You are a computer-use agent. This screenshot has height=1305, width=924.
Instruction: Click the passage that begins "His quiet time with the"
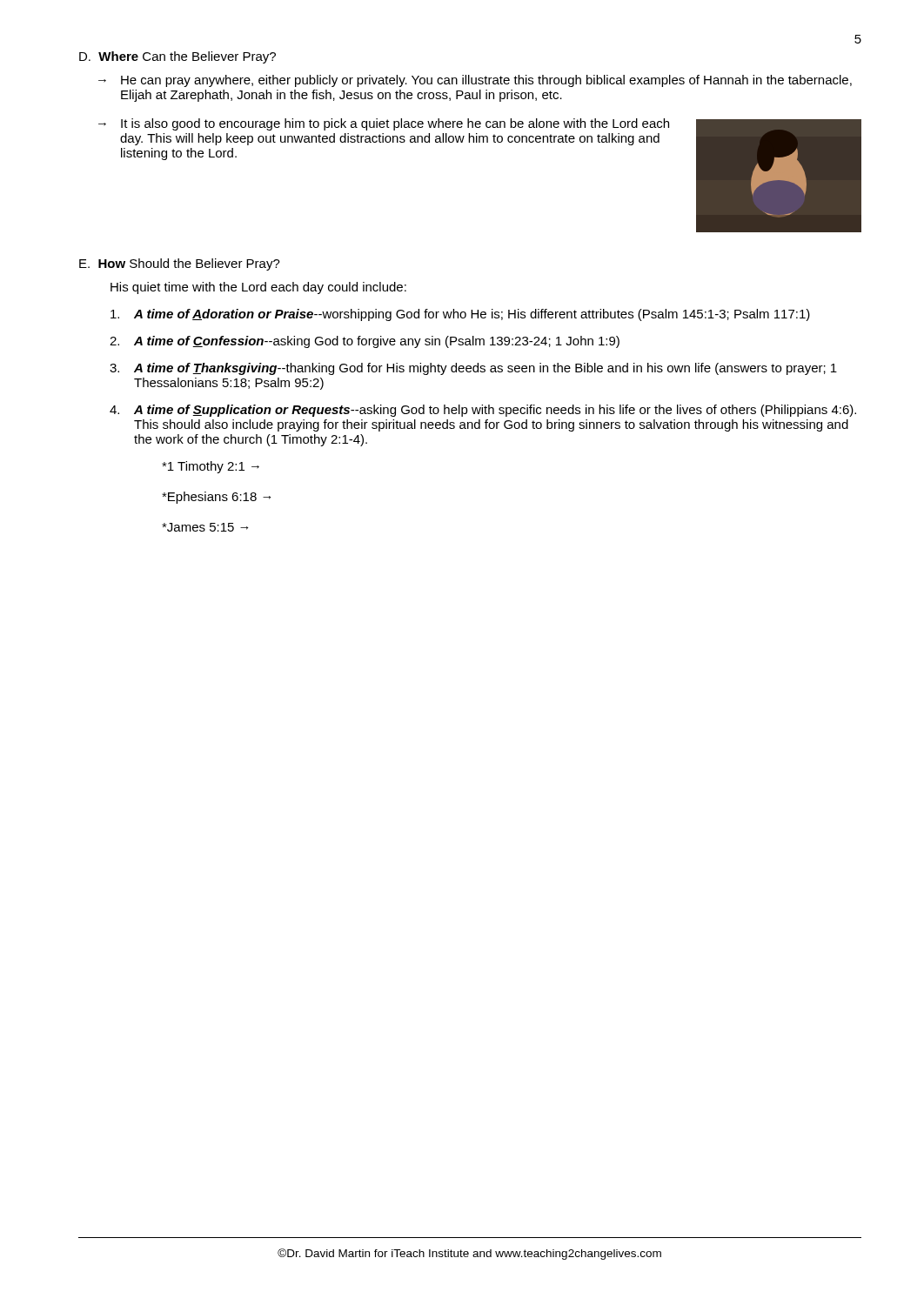tap(258, 287)
